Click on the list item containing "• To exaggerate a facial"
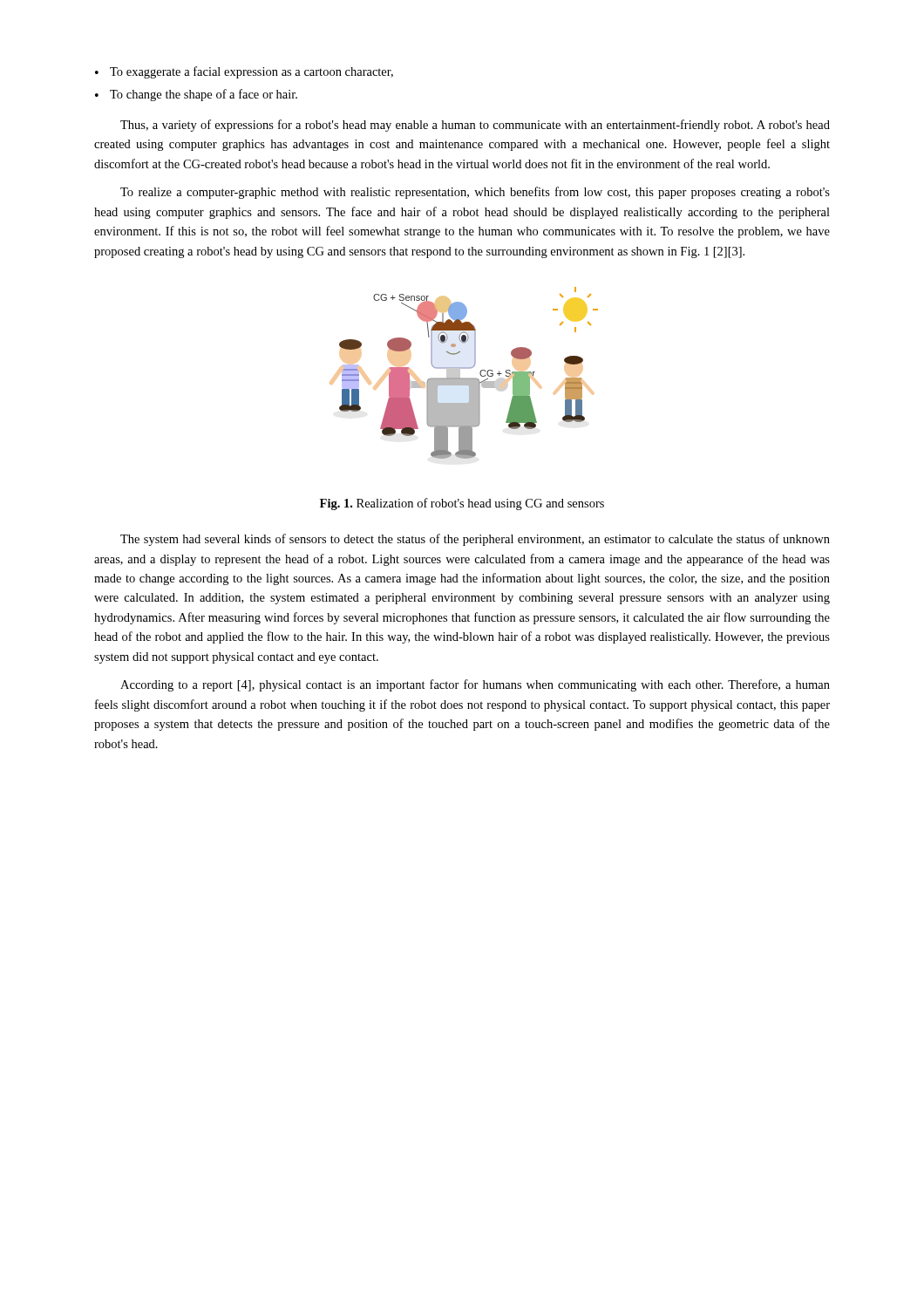This screenshot has width=924, height=1308. point(244,73)
